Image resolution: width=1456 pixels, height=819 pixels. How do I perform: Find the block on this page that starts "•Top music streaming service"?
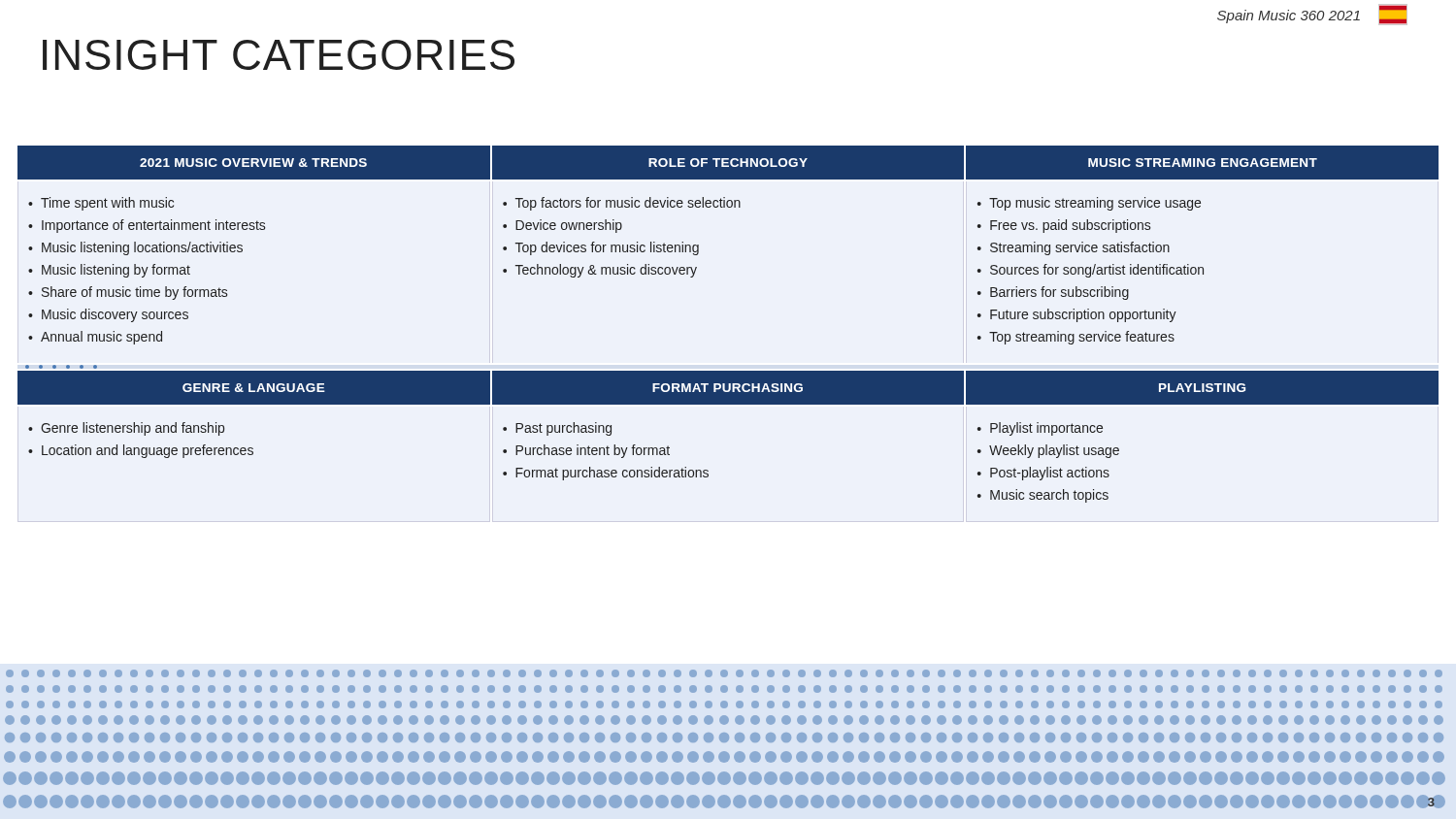[x=1089, y=203]
